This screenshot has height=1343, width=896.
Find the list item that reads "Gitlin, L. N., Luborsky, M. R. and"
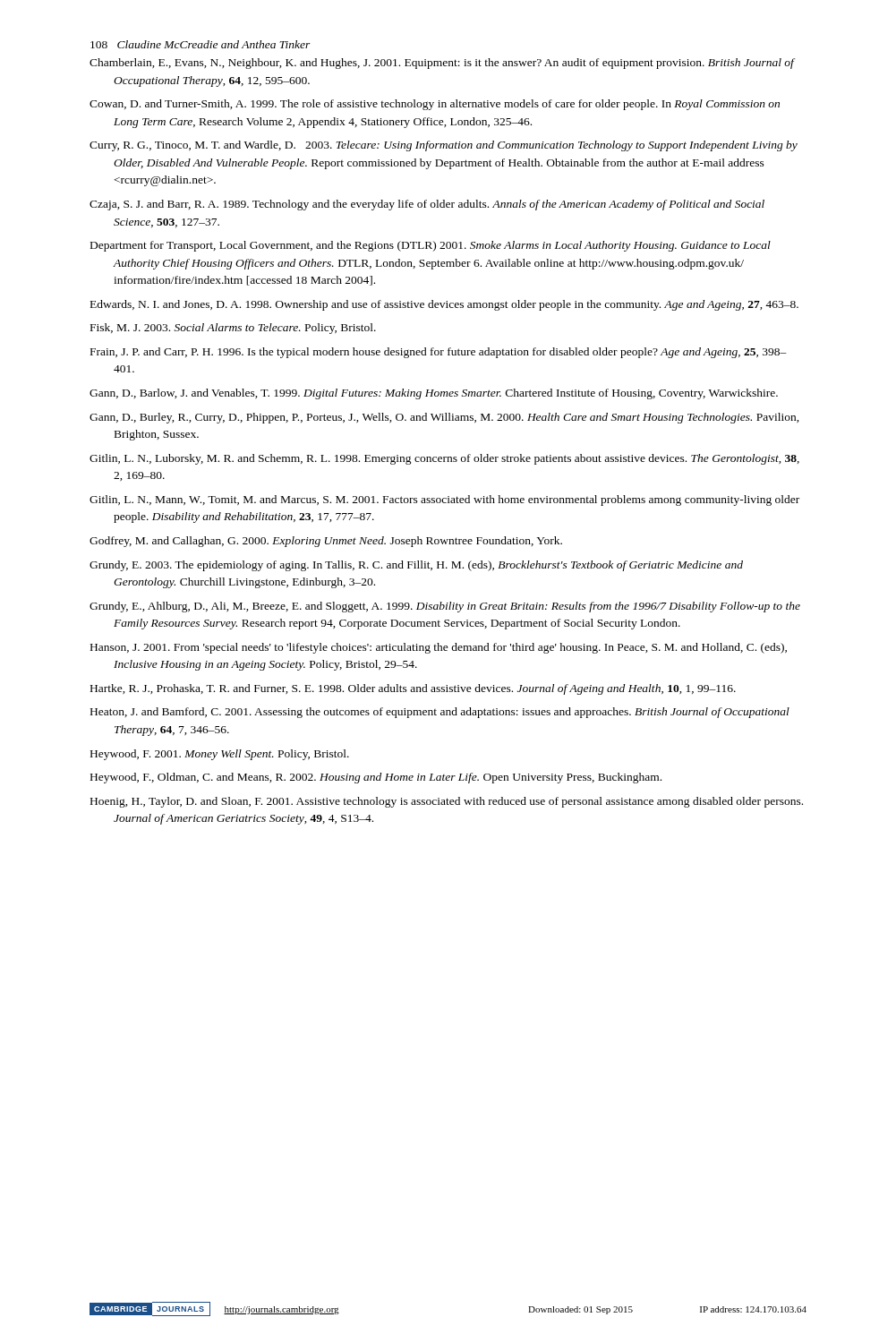(445, 466)
